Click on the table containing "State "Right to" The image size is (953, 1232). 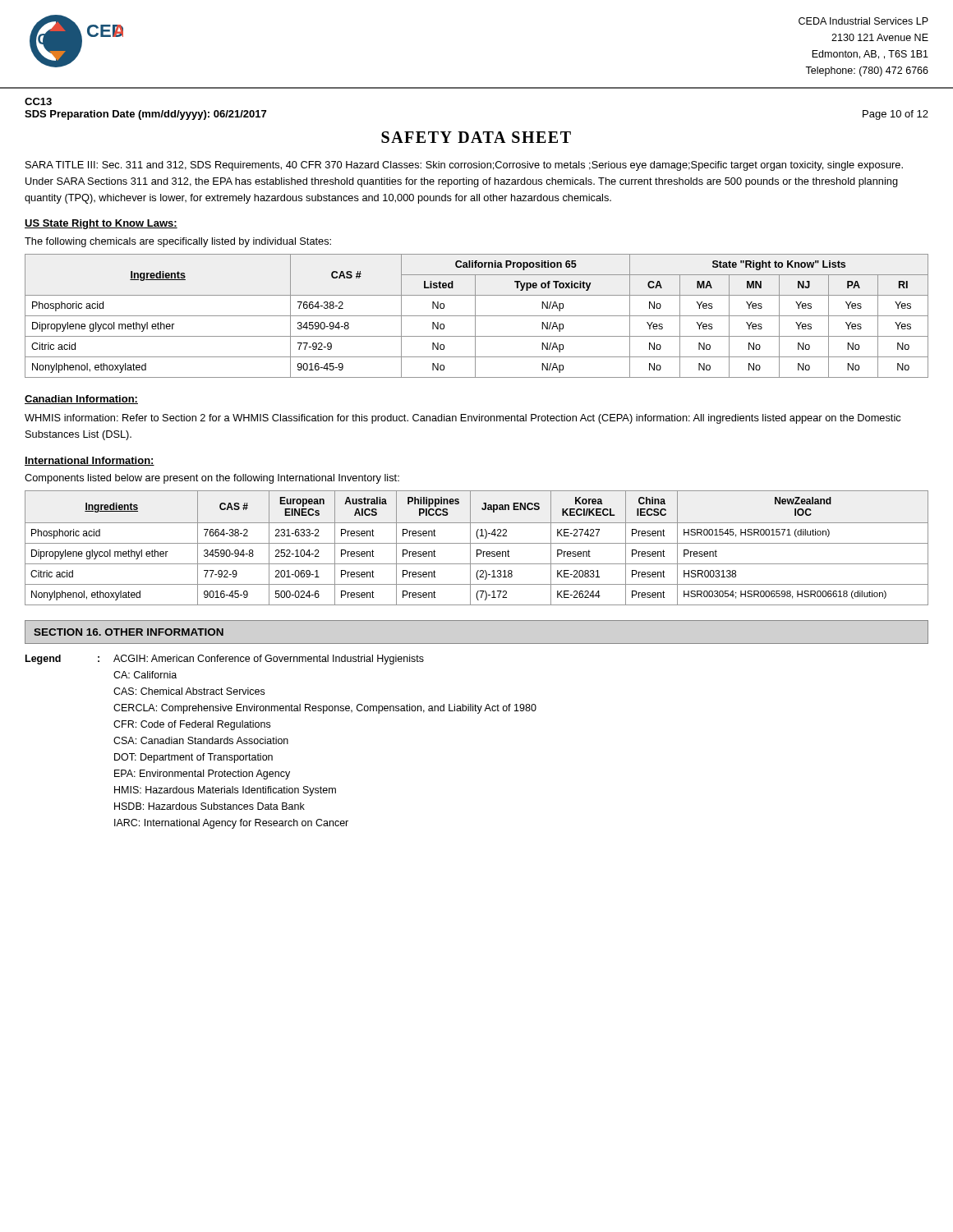476,316
